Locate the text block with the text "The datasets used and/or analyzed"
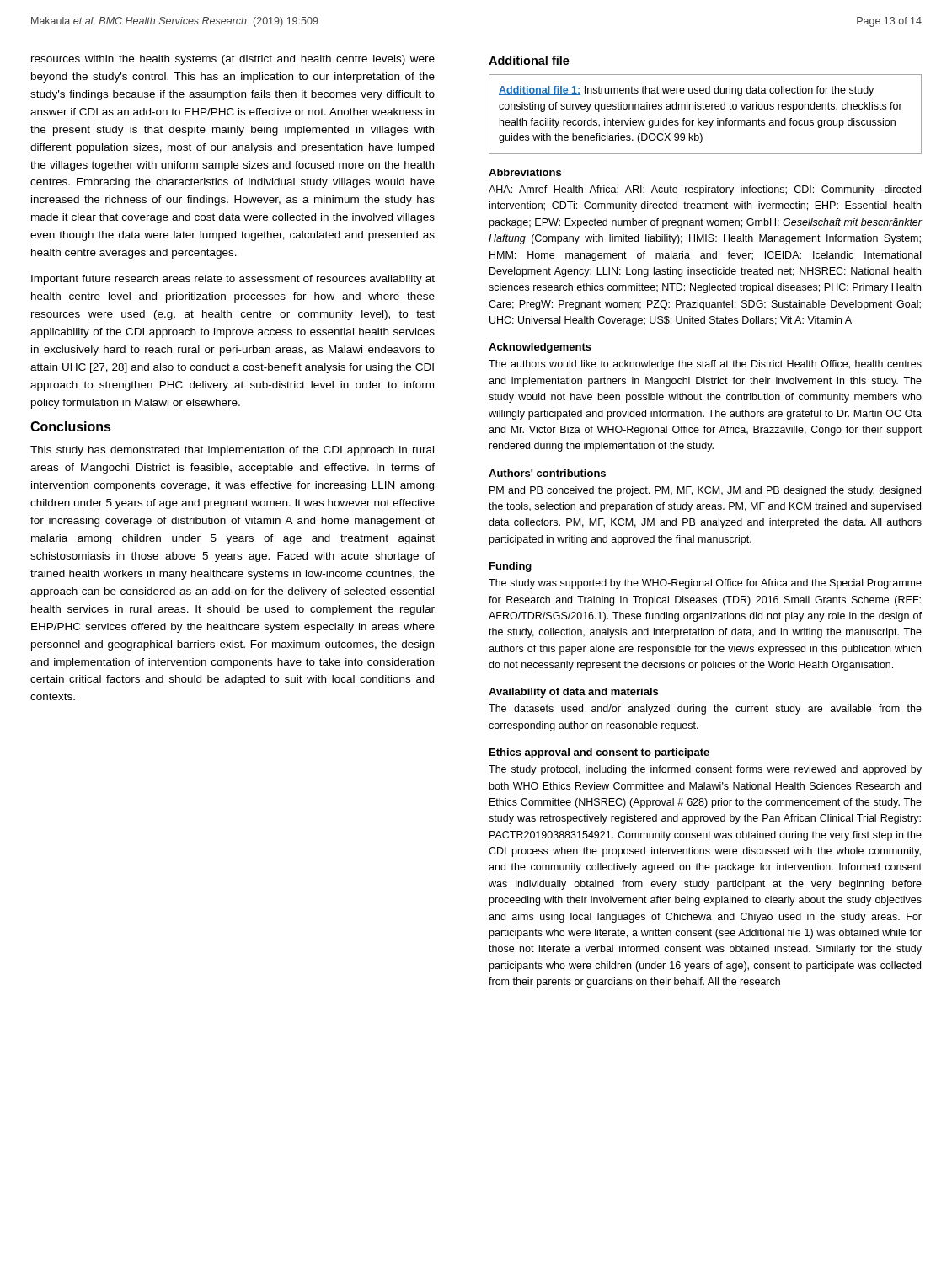Screen dimensions: 1264x952 705,718
